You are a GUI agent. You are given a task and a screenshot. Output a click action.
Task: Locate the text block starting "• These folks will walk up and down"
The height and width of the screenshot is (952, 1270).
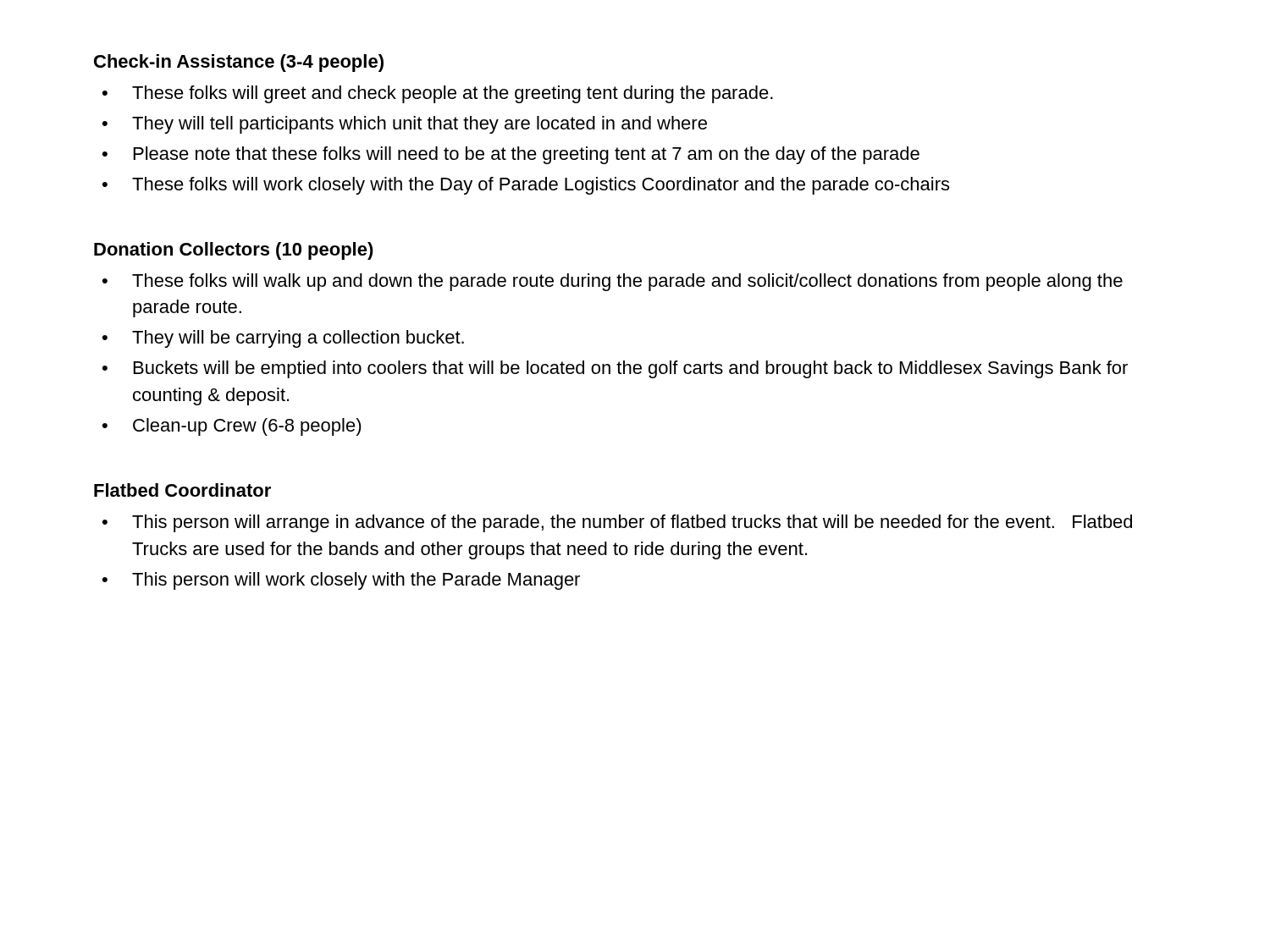[x=635, y=294]
